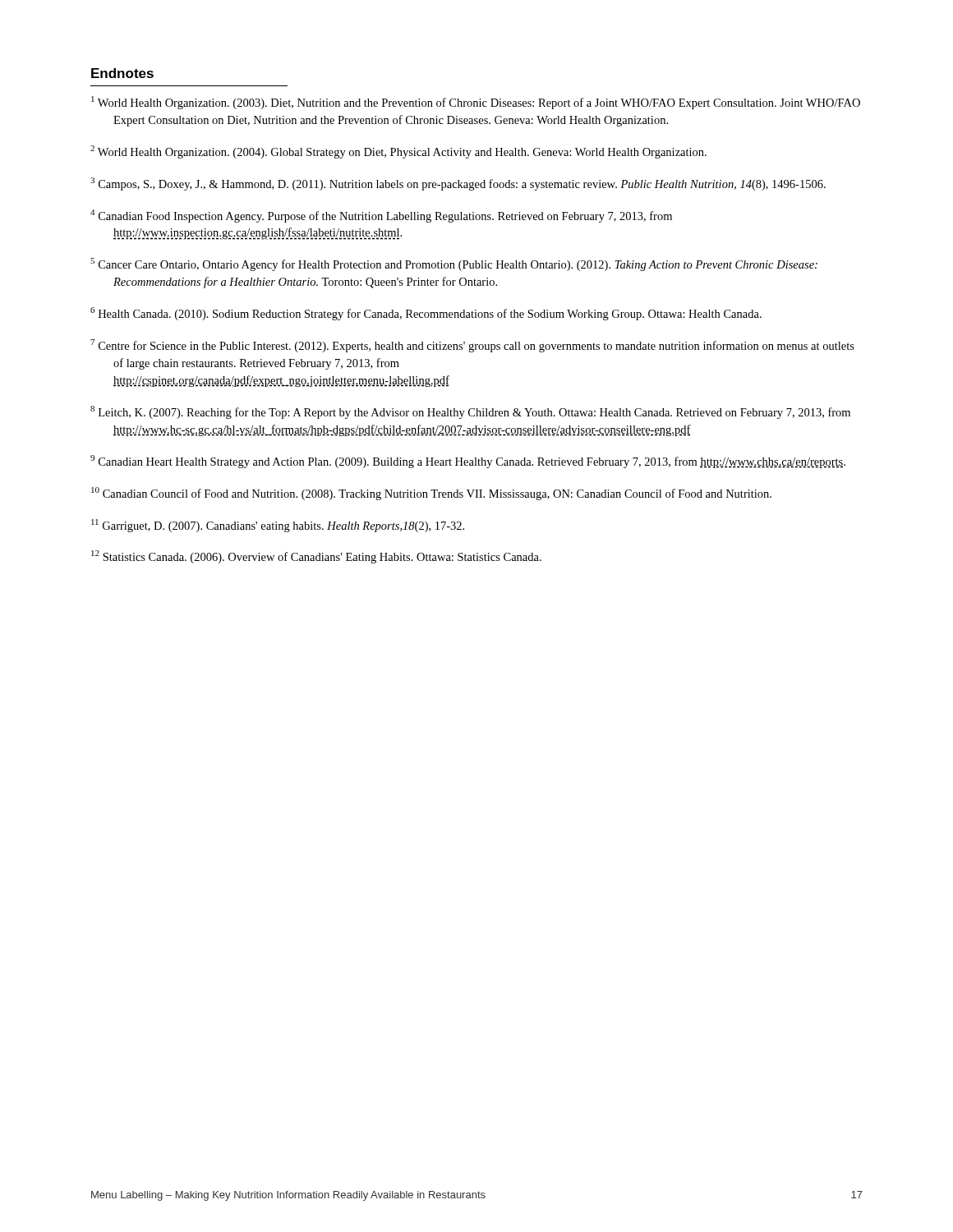The image size is (953, 1232).
Task: Find the block on this page that starts "5 Cancer Care Ontario, Ontario Agency"
Action: tap(454, 272)
